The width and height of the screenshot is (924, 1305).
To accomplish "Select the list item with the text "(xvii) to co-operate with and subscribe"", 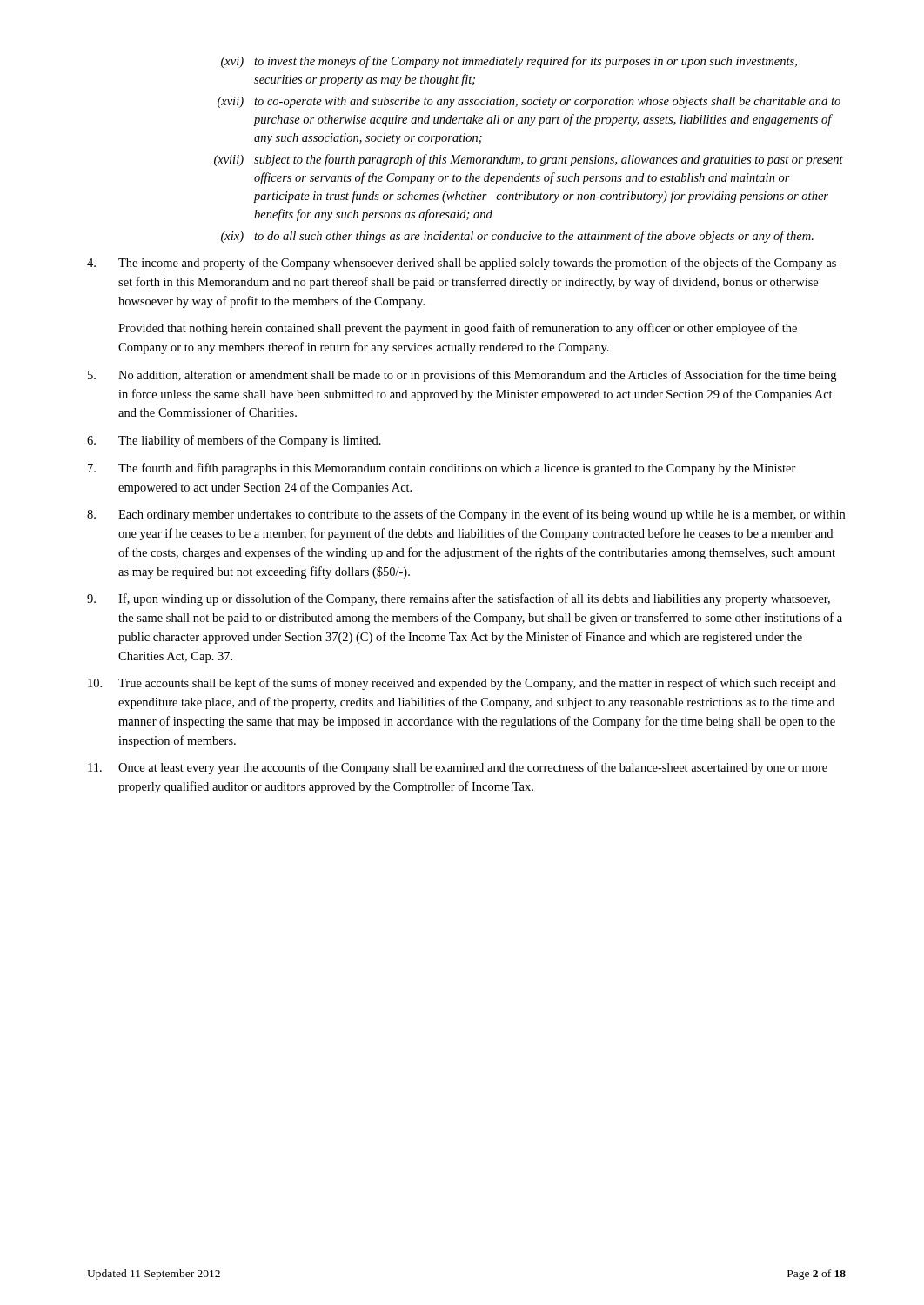I will (x=519, y=120).
